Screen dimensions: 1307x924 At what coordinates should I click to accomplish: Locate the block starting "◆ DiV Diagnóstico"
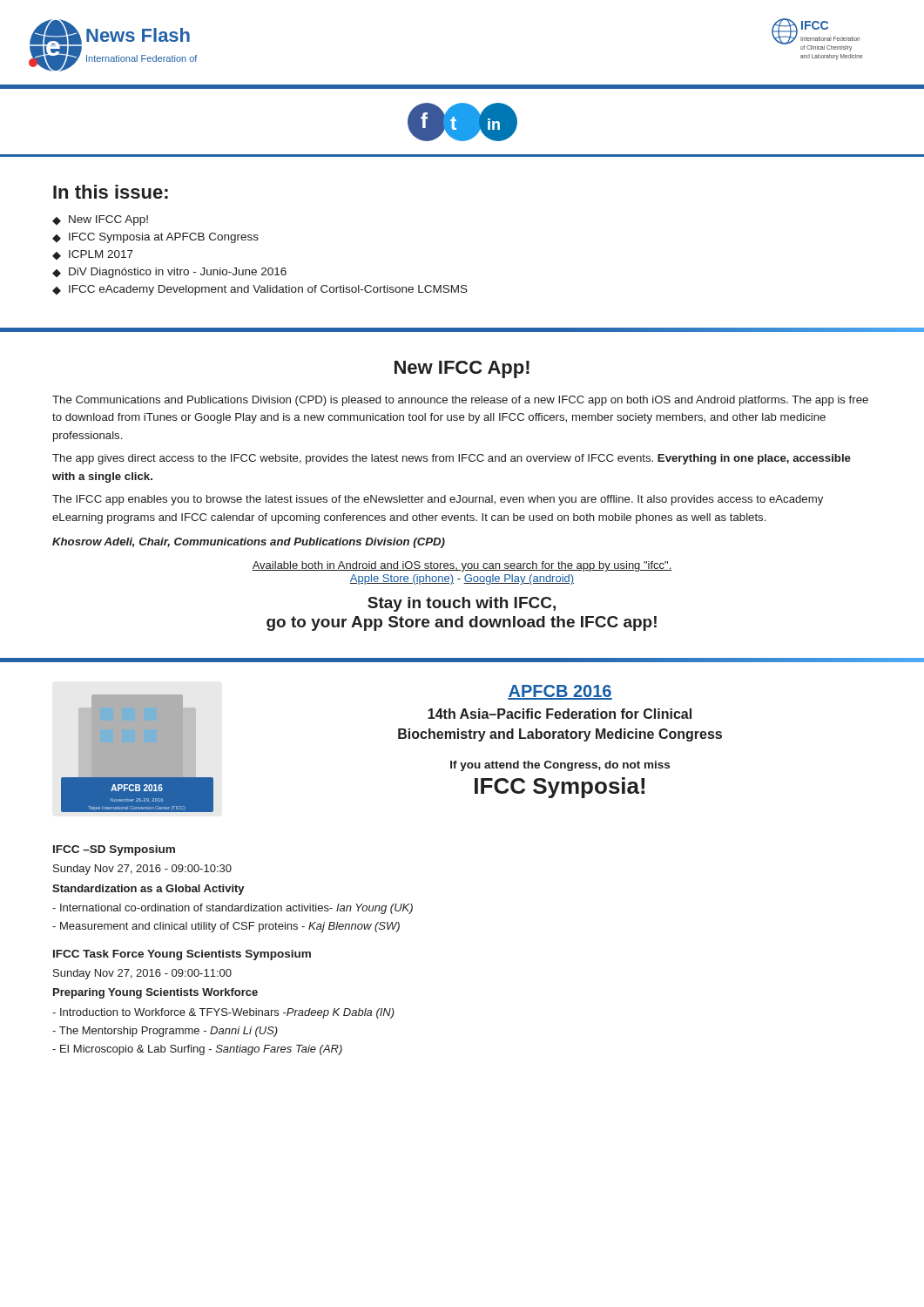pyautogui.click(x=170, y=272)
